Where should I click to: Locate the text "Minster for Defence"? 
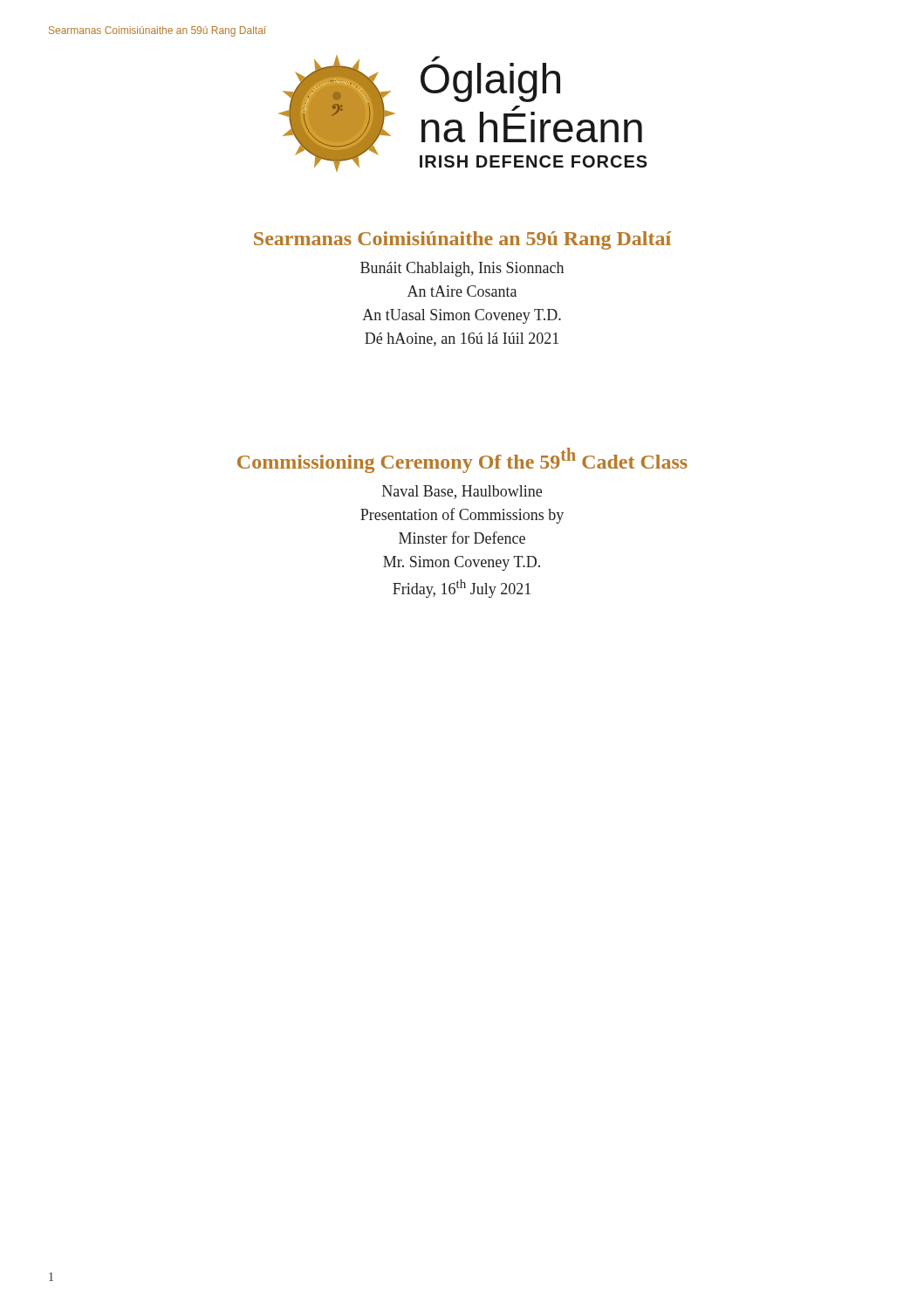click(462, 539)
